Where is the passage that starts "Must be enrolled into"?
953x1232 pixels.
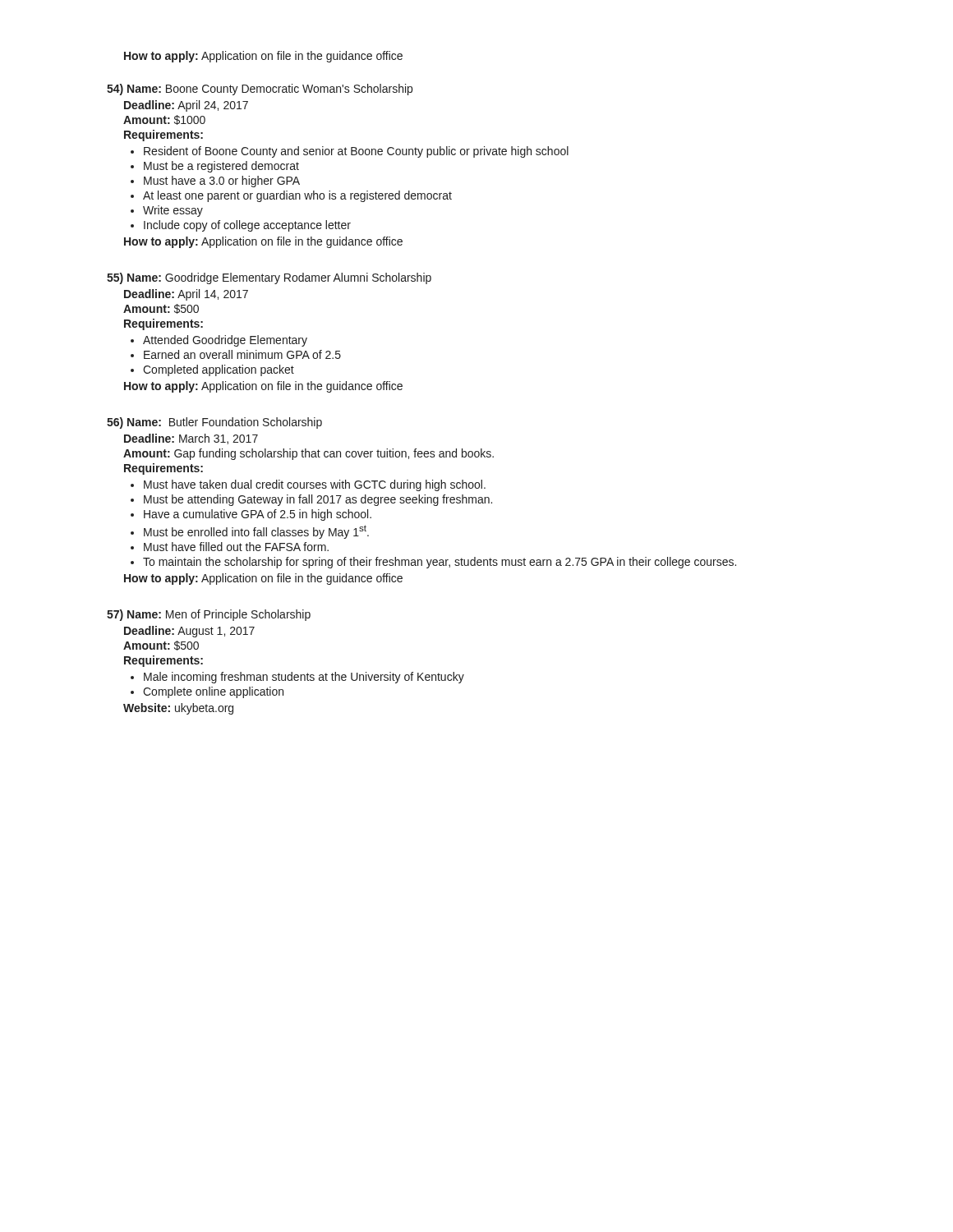click(256, 530)
